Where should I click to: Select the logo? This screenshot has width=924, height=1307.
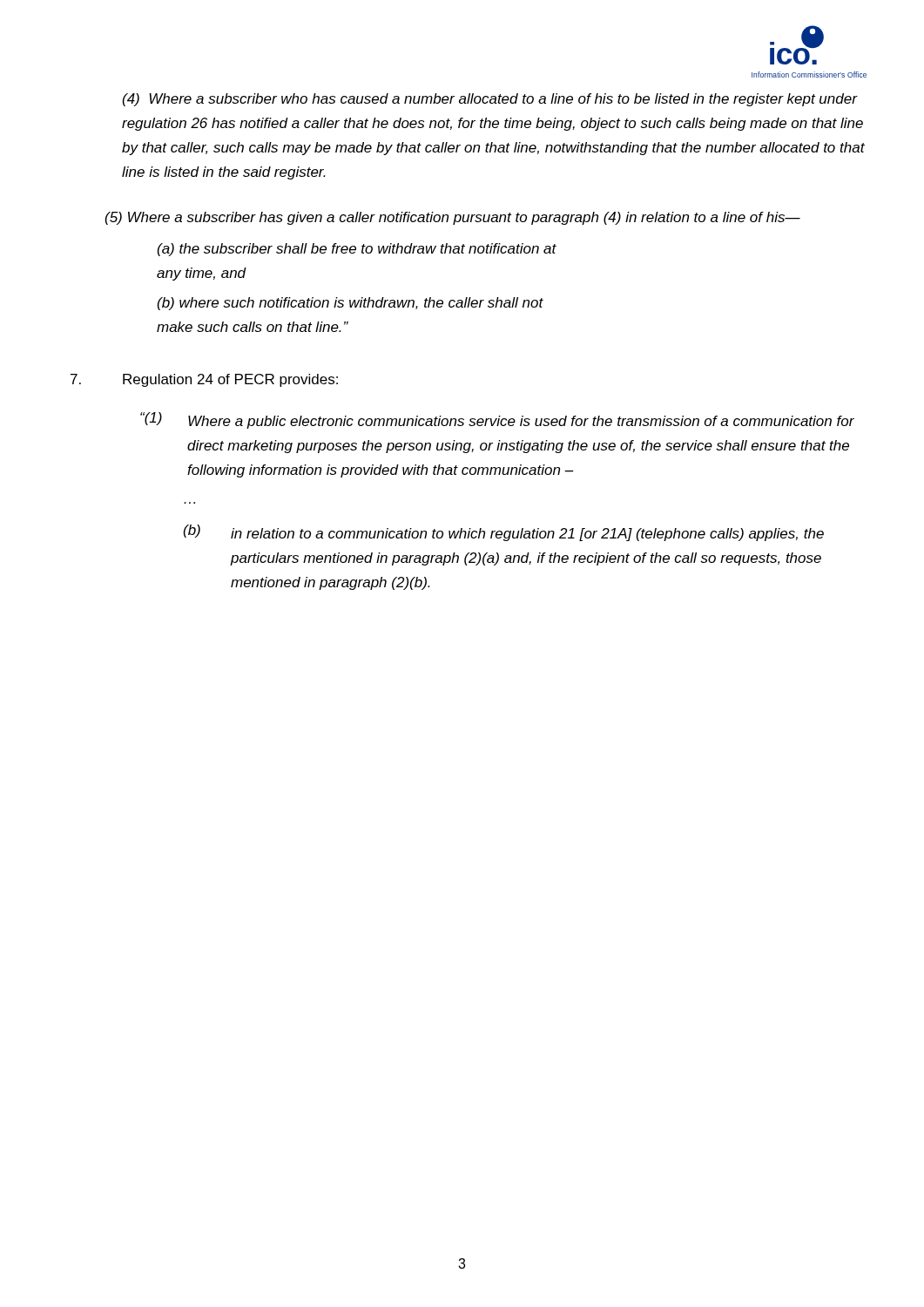(x=813, y=58)
